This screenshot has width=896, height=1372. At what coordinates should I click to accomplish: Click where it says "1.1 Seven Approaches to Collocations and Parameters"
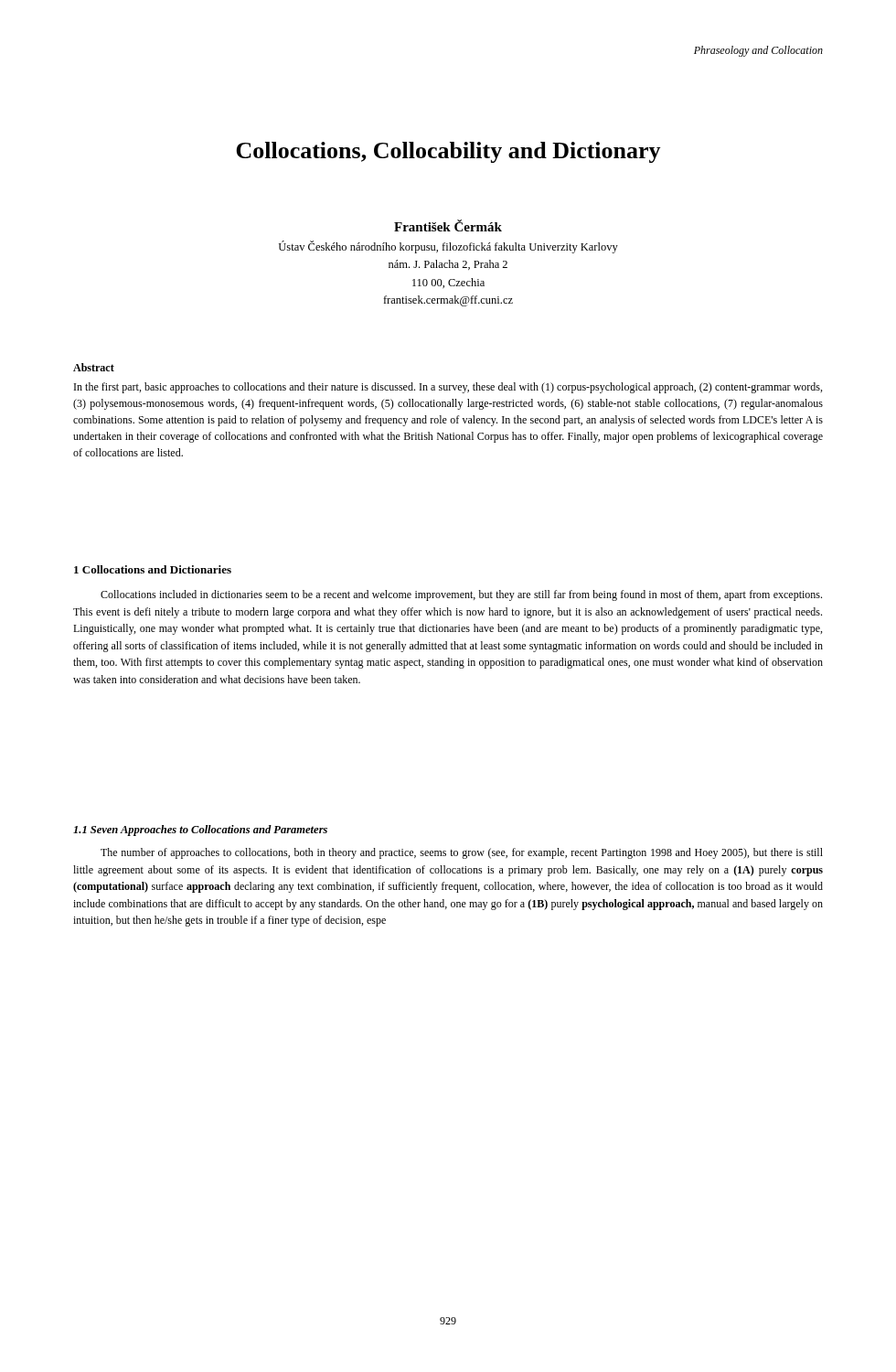pyautogui.click(x=200, y=830)
